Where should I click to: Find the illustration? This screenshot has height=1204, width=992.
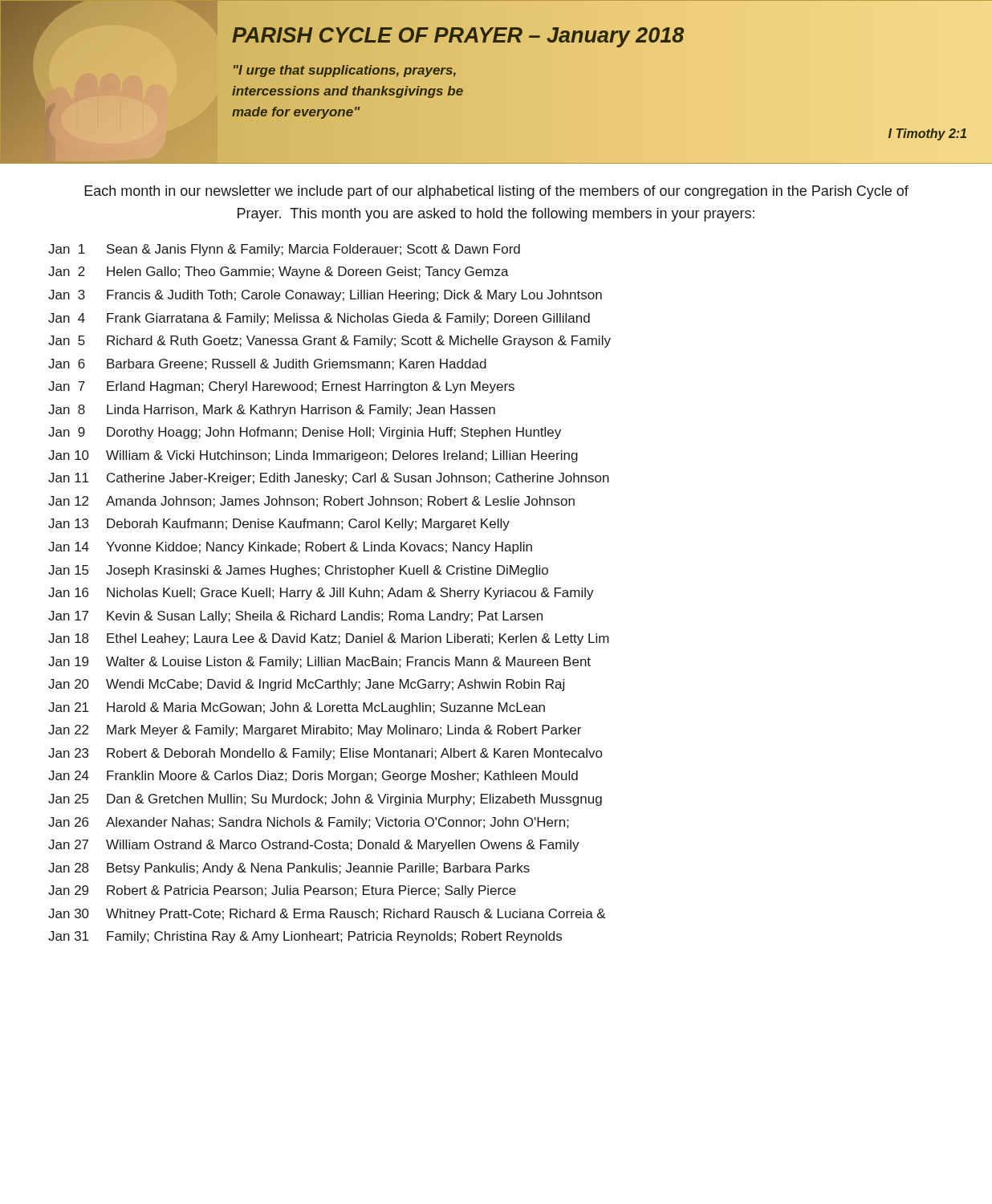(x=496, y=82)
